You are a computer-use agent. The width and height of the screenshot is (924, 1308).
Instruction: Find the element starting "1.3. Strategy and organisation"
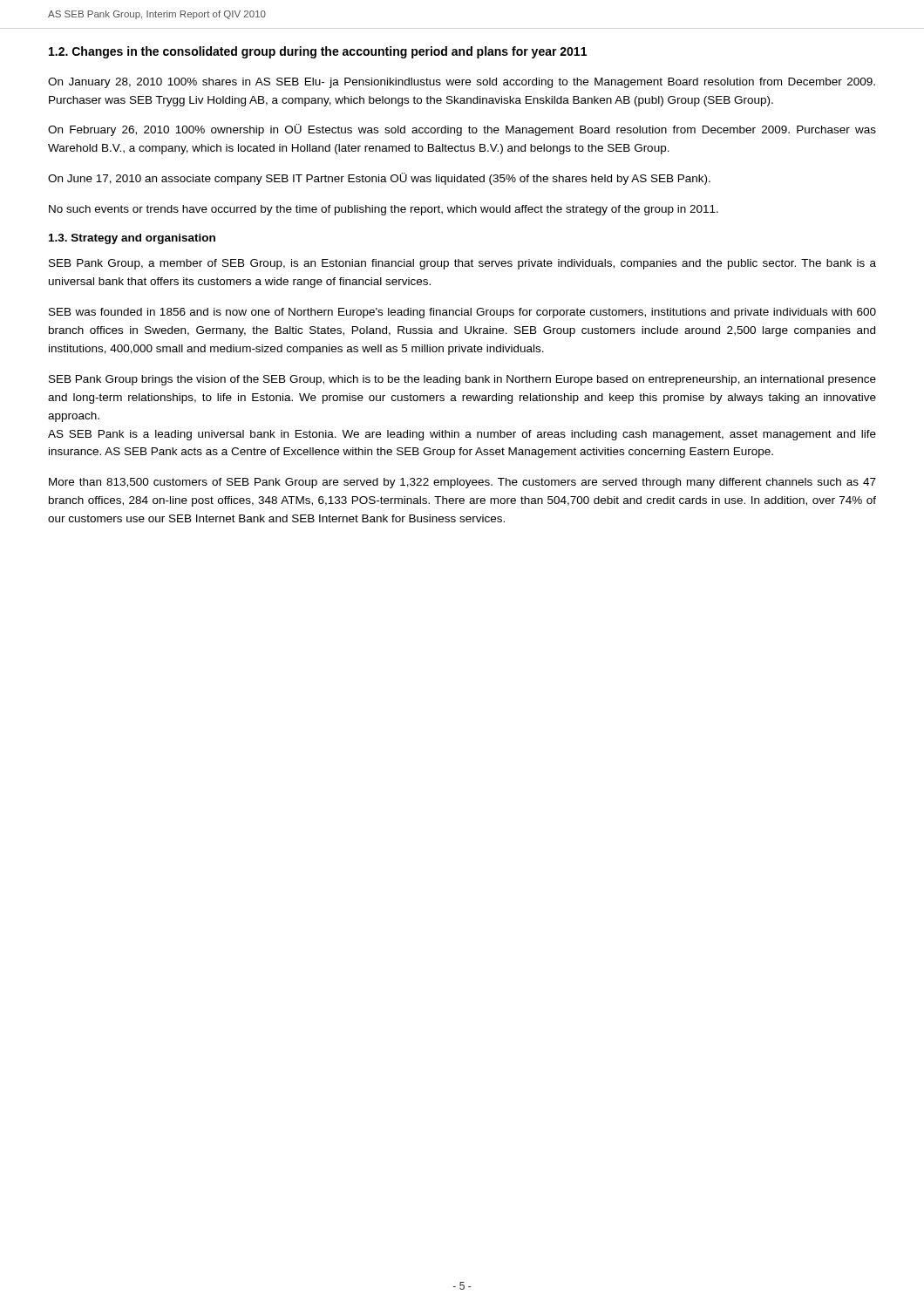(x=132, y=238)
